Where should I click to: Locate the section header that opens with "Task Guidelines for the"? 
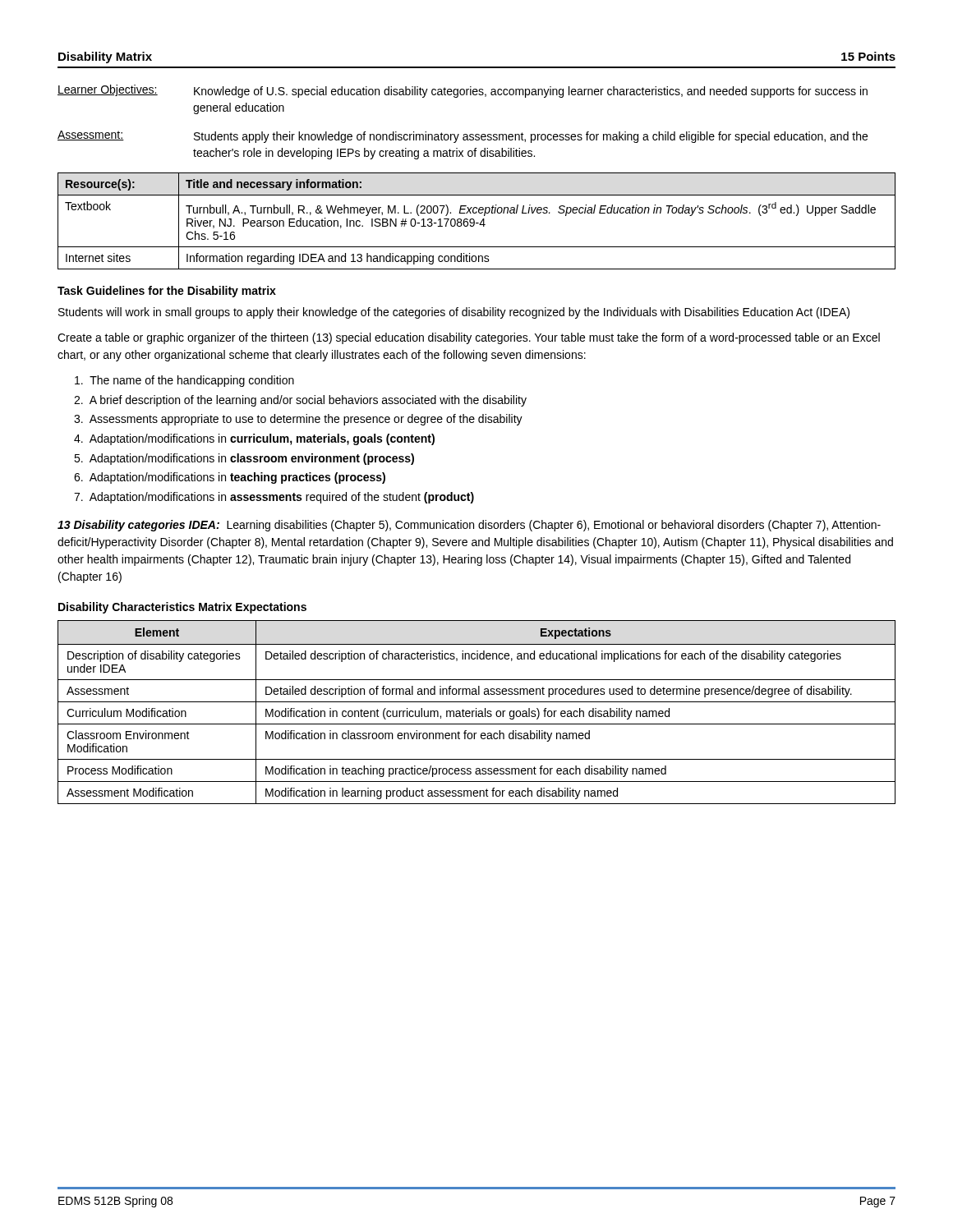coord(167,291)
